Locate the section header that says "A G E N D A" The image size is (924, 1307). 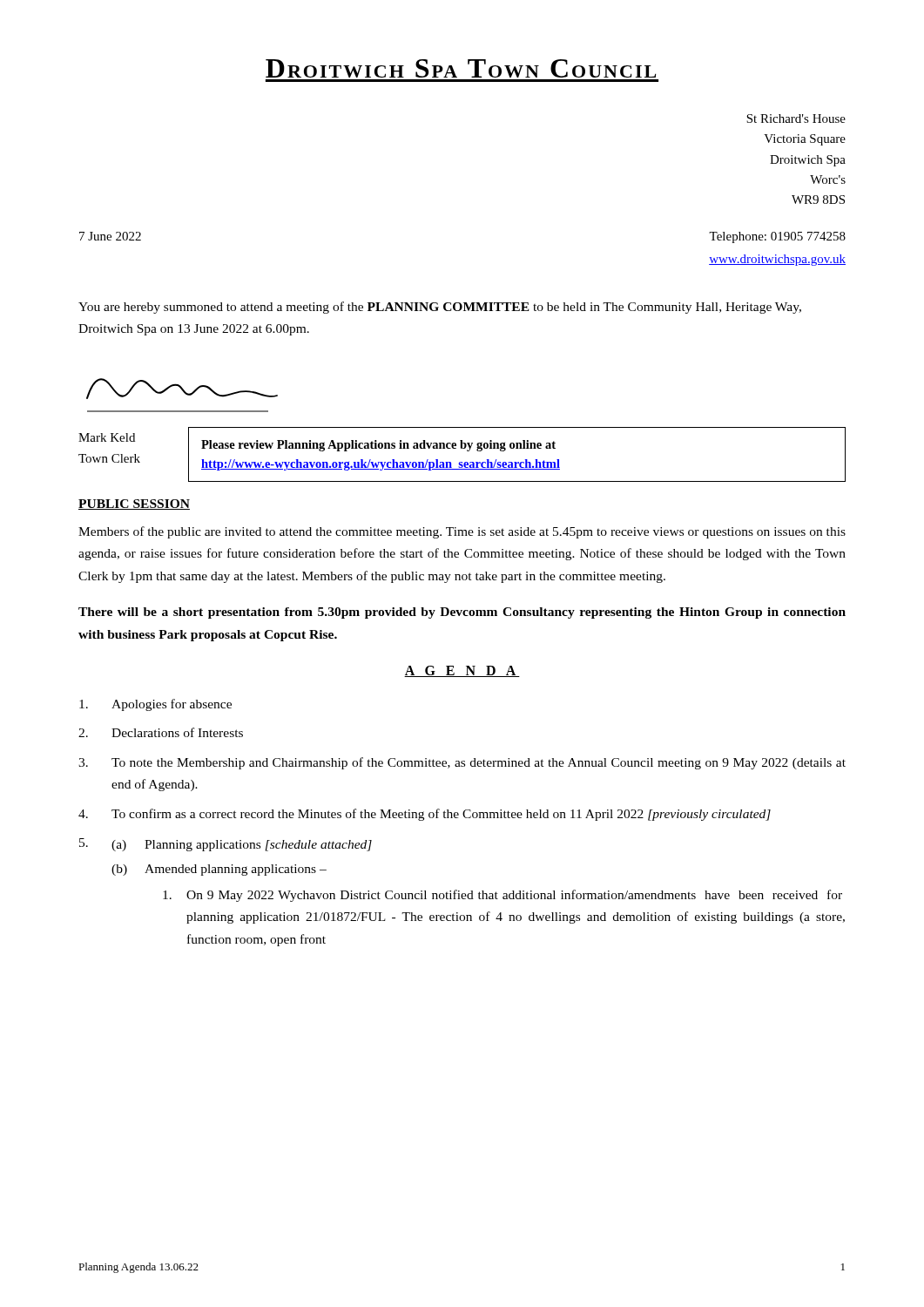tap(462, 670)
